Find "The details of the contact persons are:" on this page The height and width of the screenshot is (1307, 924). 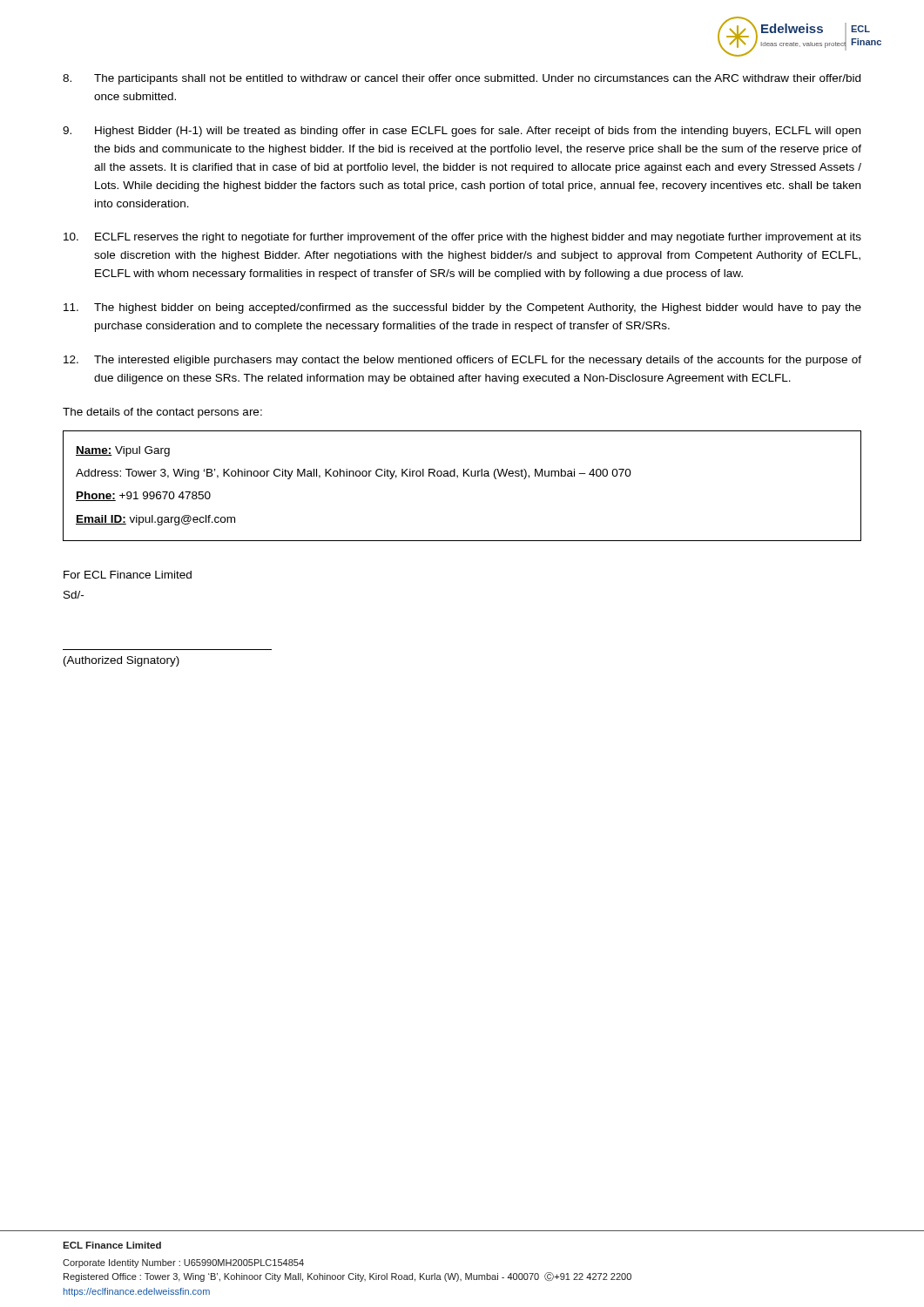click(x=163, y=412)
